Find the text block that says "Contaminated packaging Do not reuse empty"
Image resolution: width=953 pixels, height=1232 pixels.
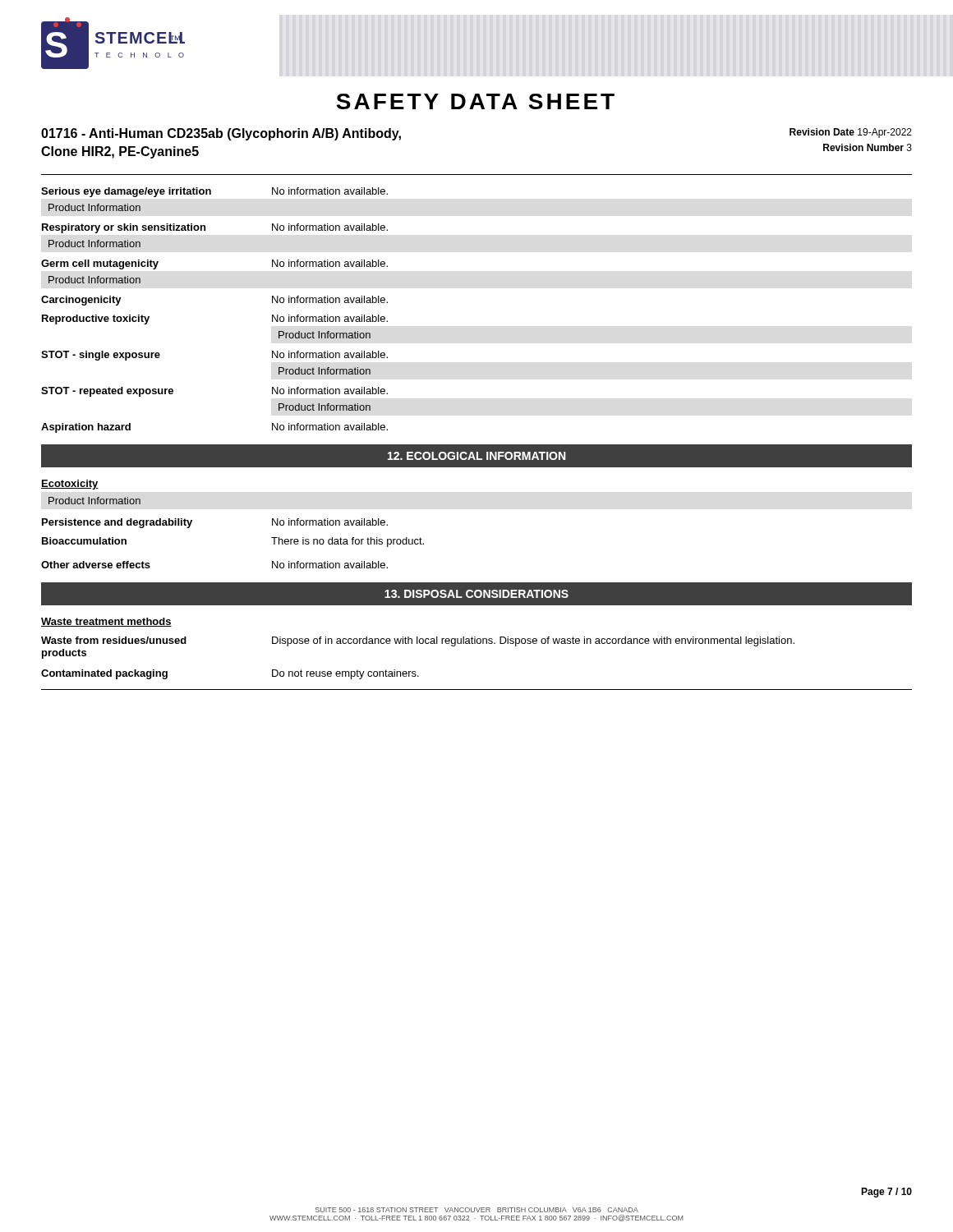tap(101, 674)
